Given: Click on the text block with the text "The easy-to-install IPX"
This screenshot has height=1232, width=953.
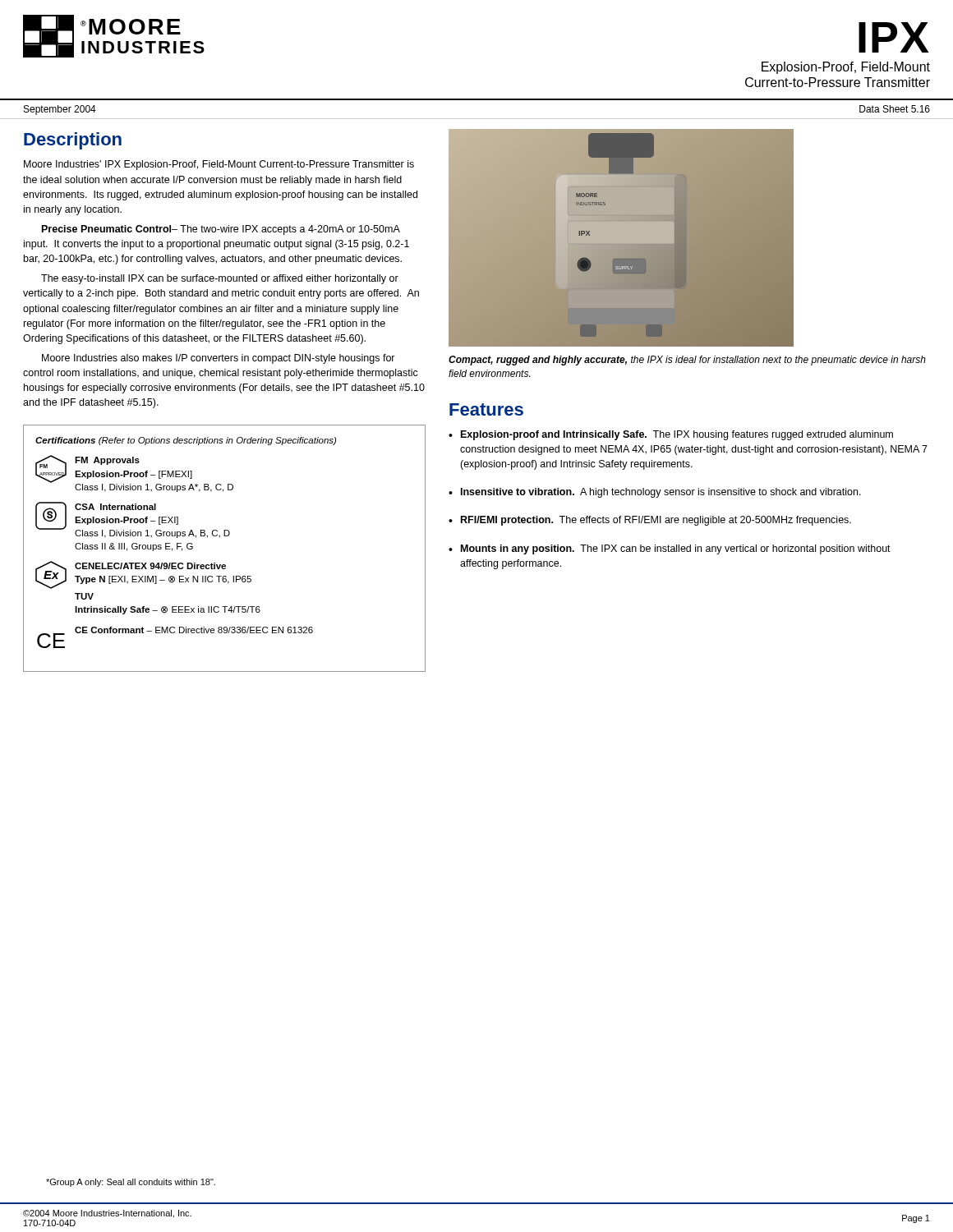Looking at the screenshot, I should click(221, 308).
